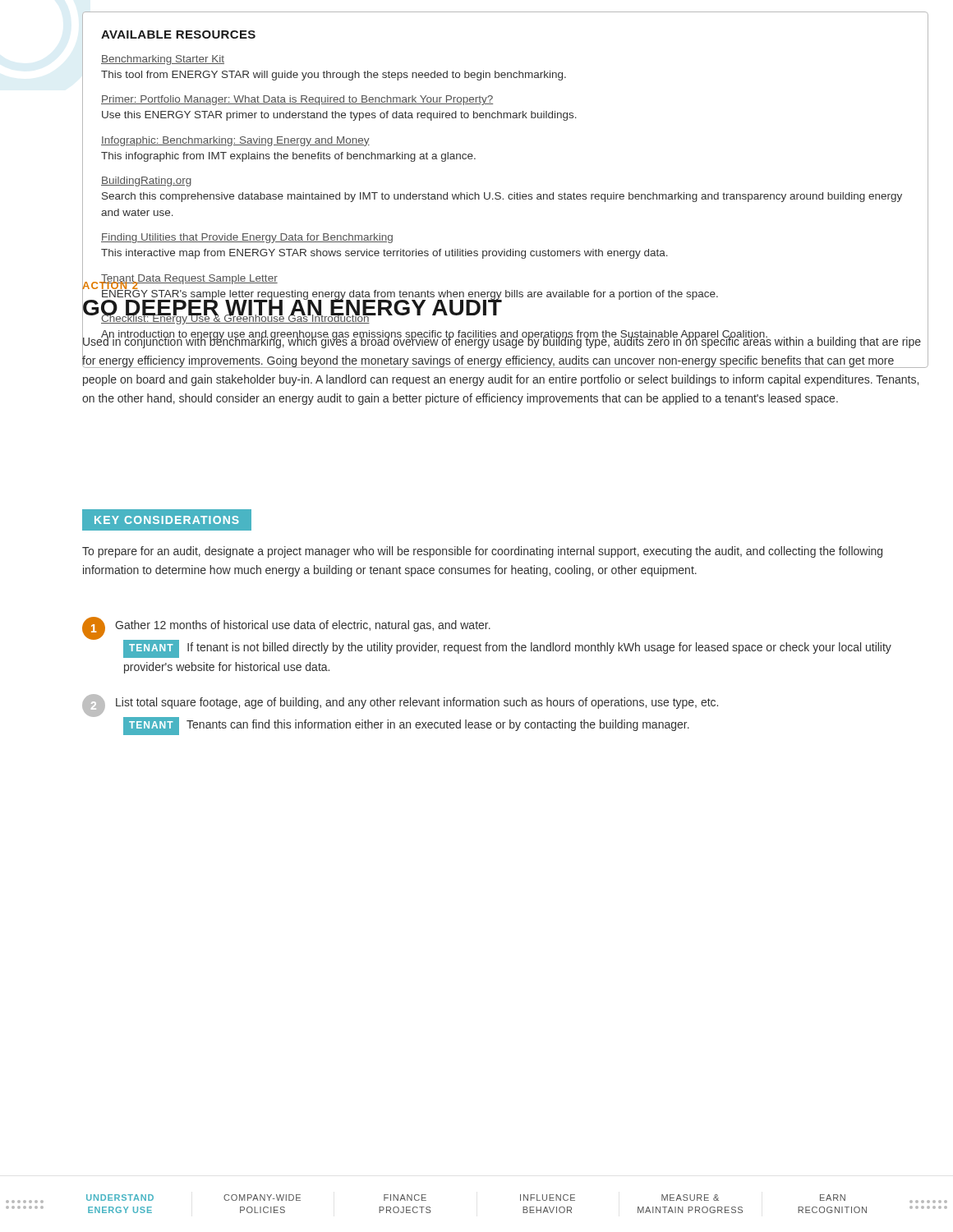This screenshot has width=953, height=1232.
Task: Select the passage starting "Used in conjunction with"
Action: [502, 370]
